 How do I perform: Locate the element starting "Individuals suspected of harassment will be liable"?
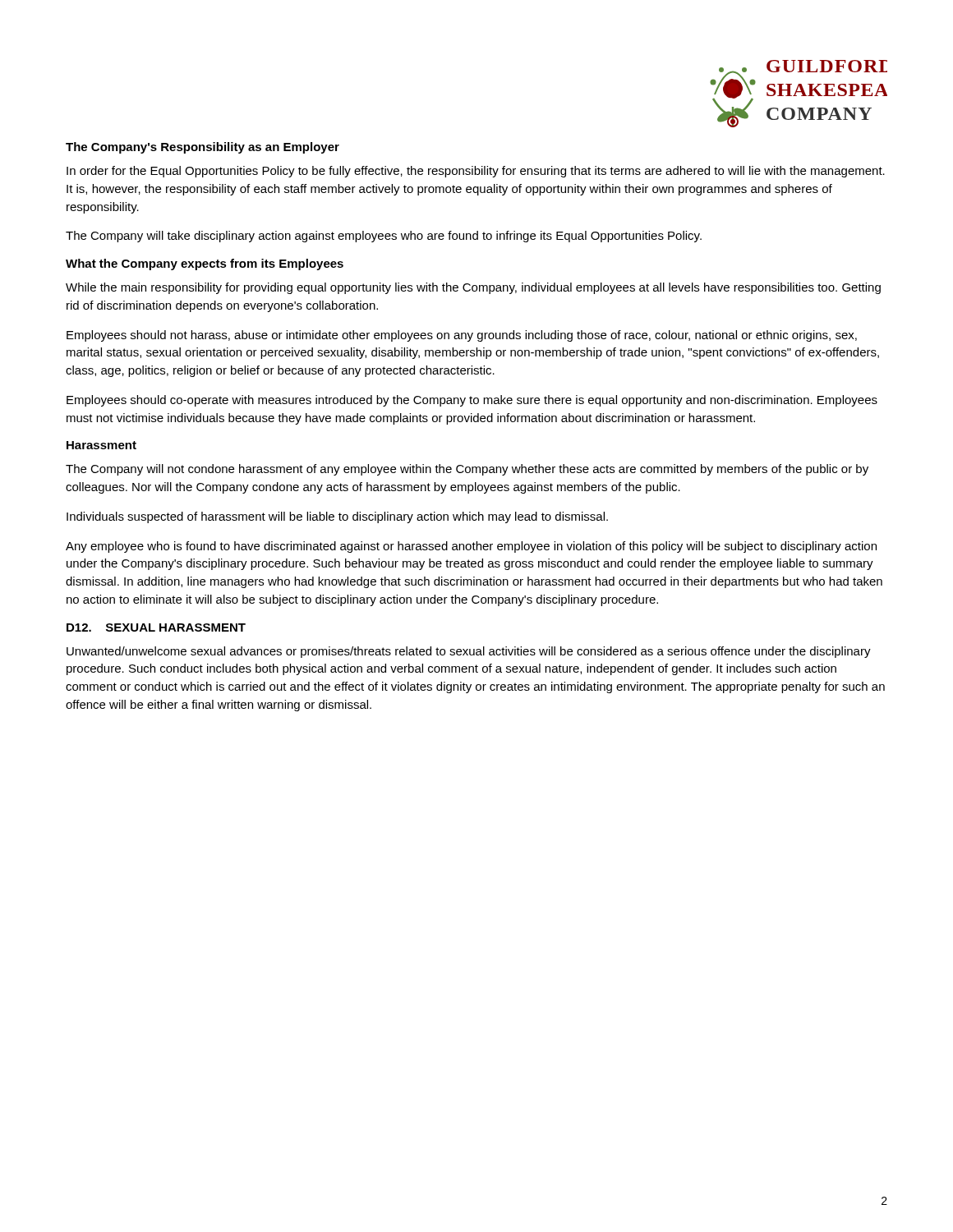476,516
